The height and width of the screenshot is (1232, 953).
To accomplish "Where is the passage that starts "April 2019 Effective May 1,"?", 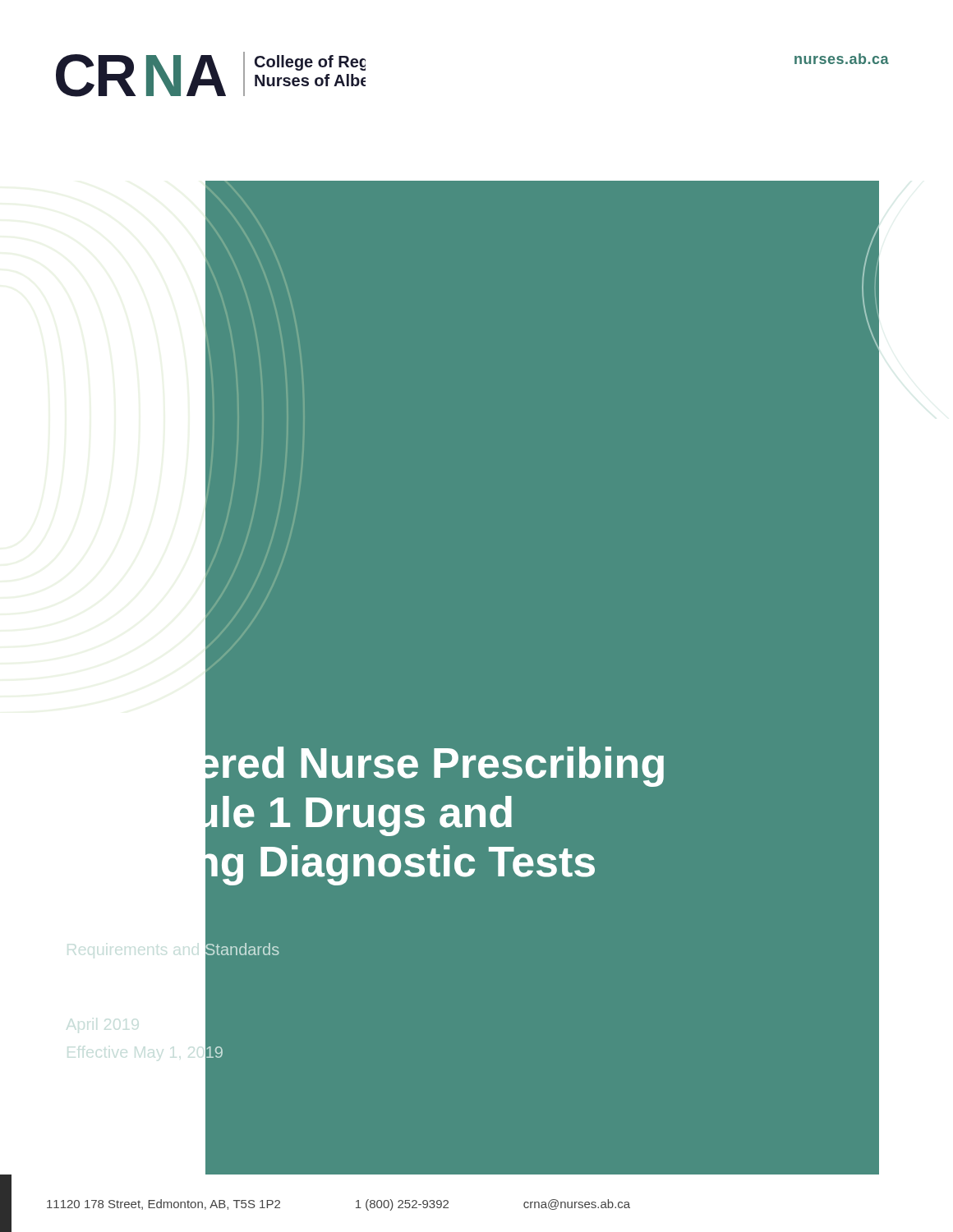I will click(x=215, y=1038).
